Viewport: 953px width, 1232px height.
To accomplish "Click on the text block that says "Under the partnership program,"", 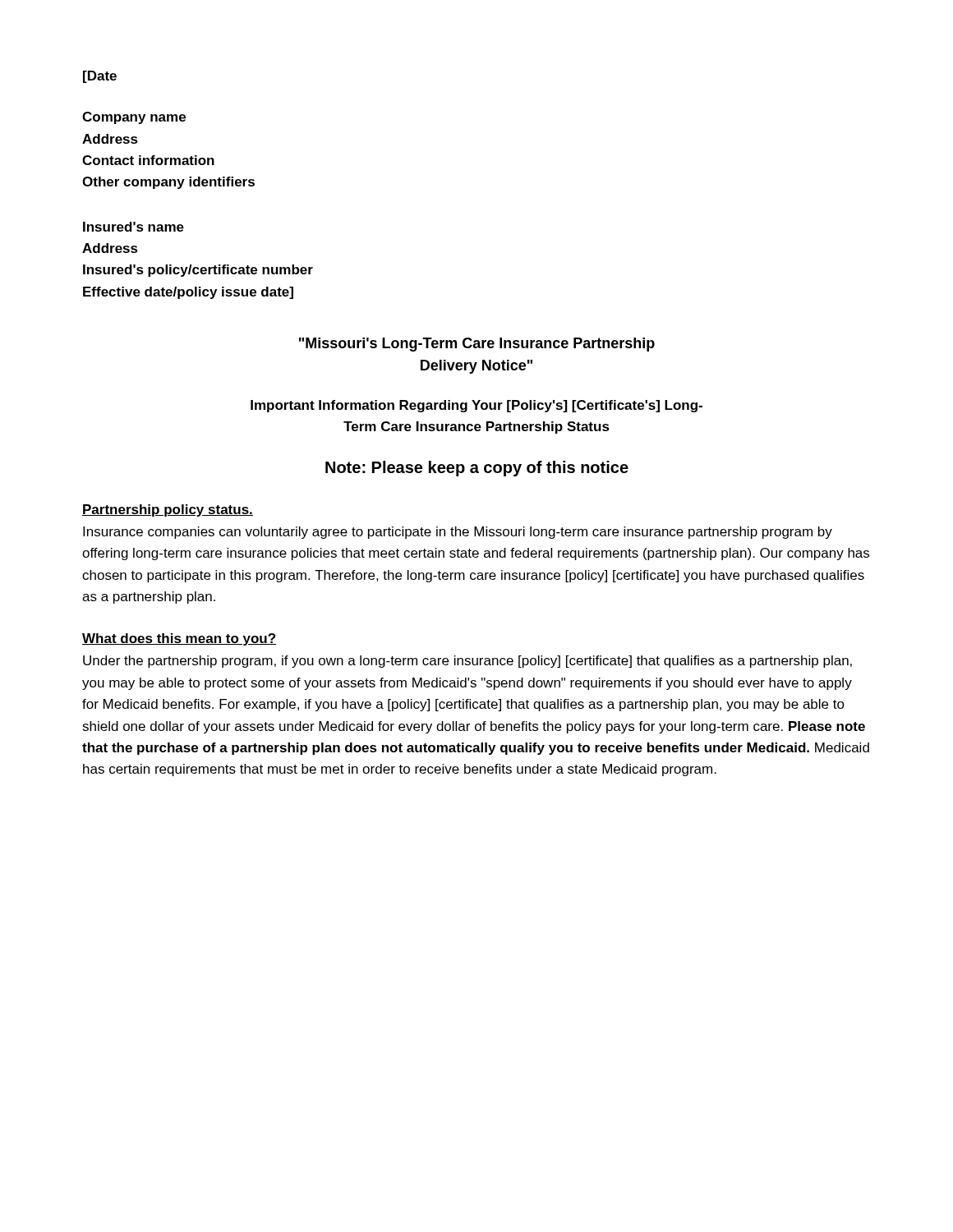I will click(x=476, y=715).
